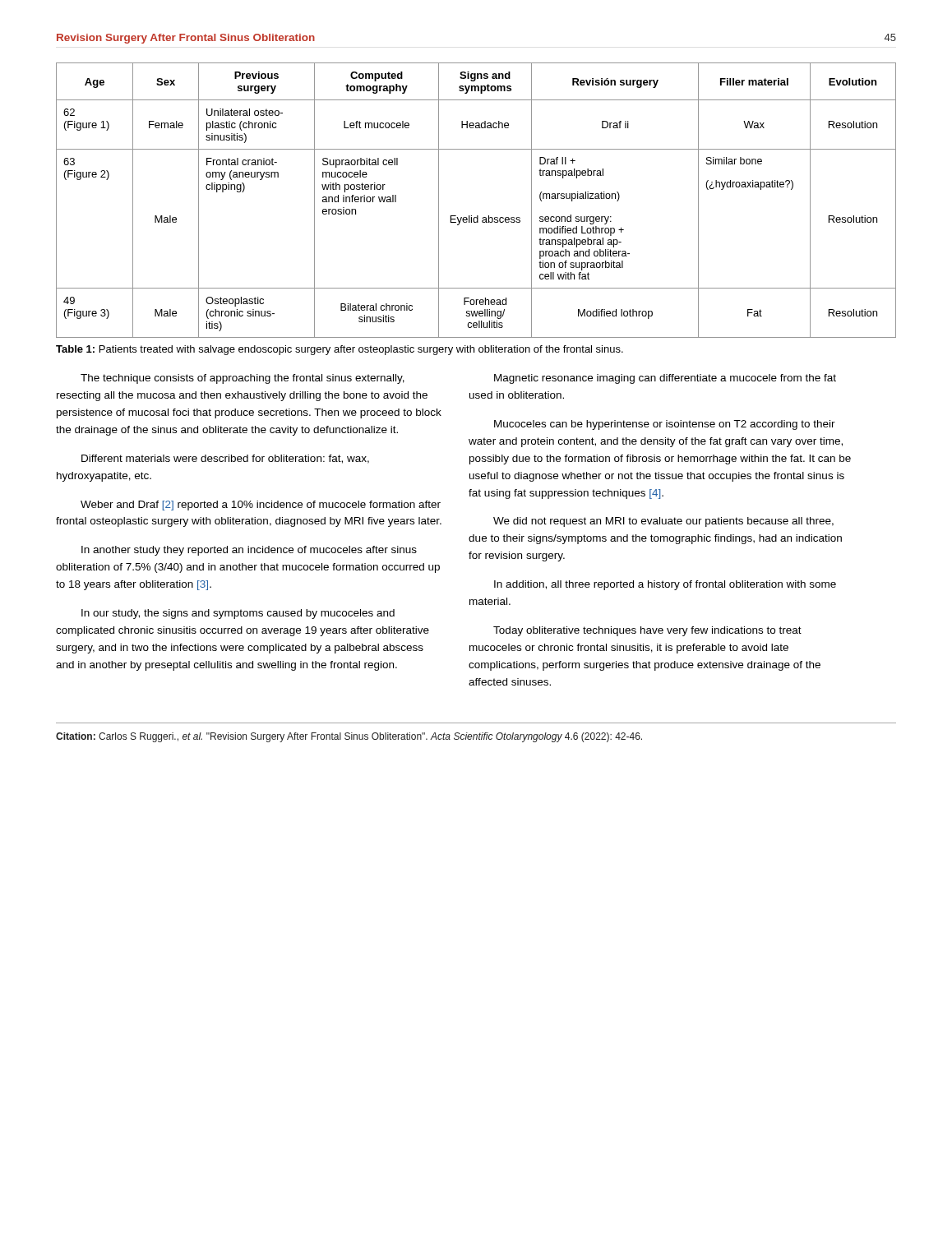Point to the passage starting "We did not request an MRI to"

656,538
